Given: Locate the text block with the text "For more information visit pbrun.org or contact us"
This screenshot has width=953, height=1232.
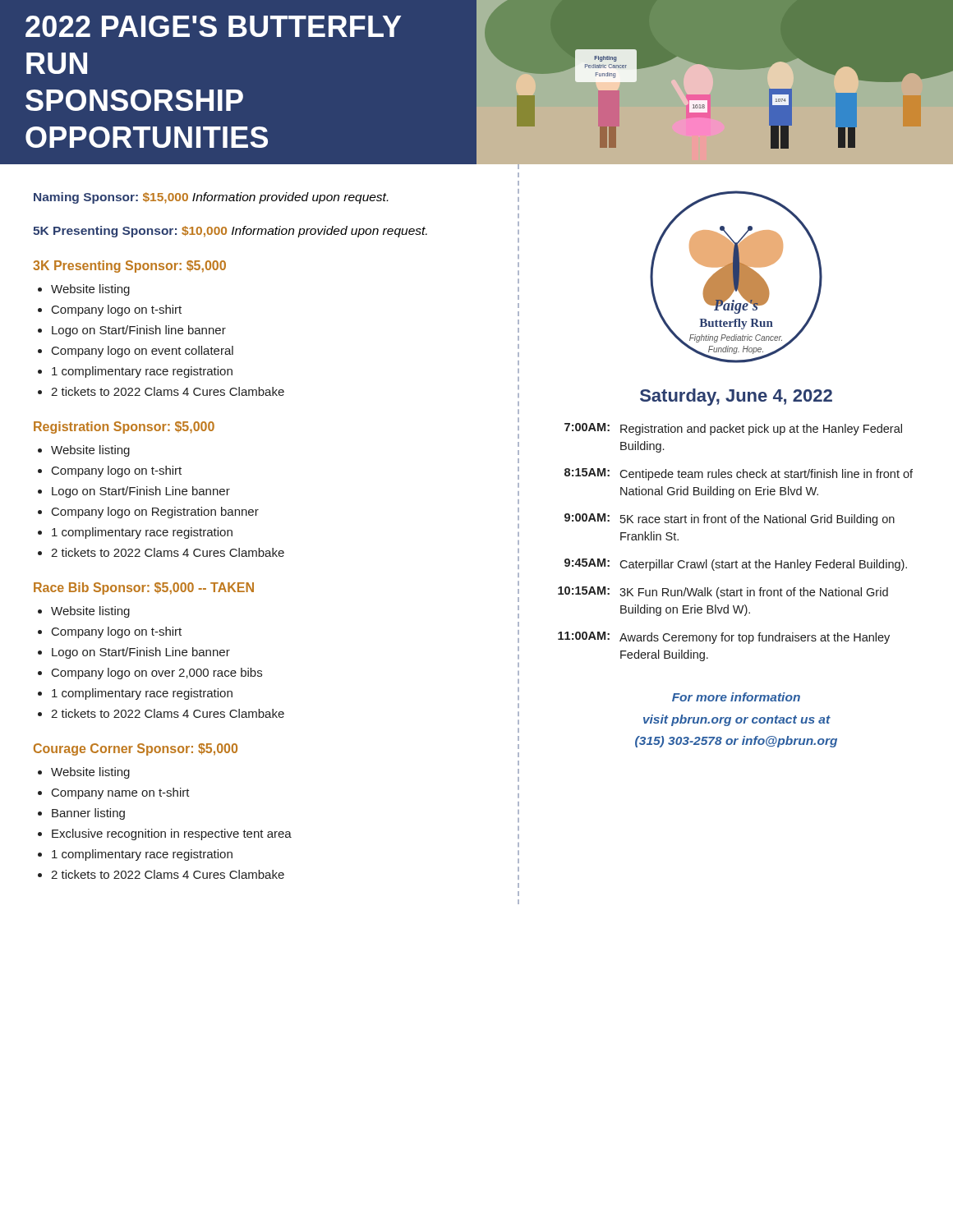Looking at the screenshot, I should tap(736, 719).
